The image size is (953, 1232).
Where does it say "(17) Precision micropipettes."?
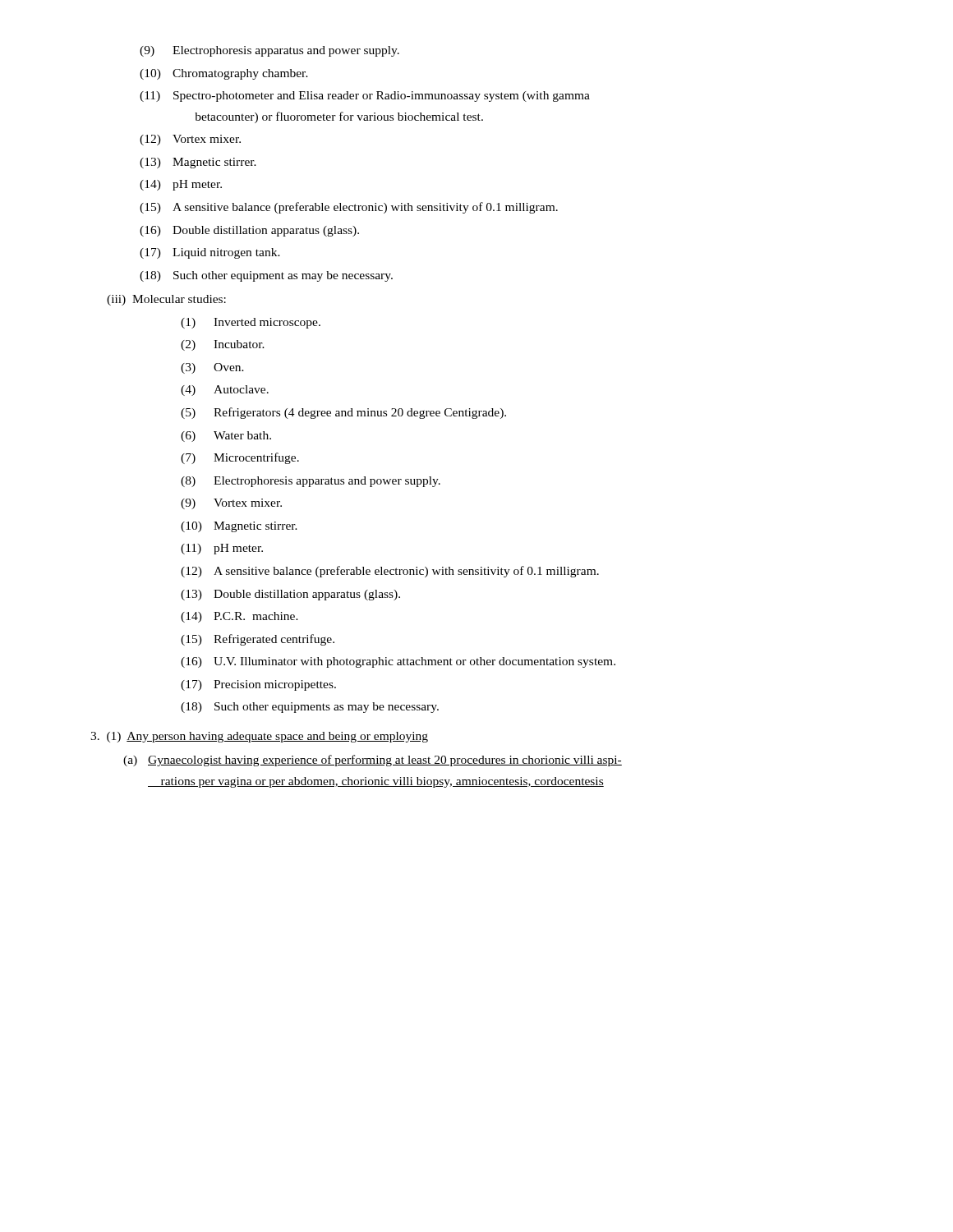[x=259, y=684]
